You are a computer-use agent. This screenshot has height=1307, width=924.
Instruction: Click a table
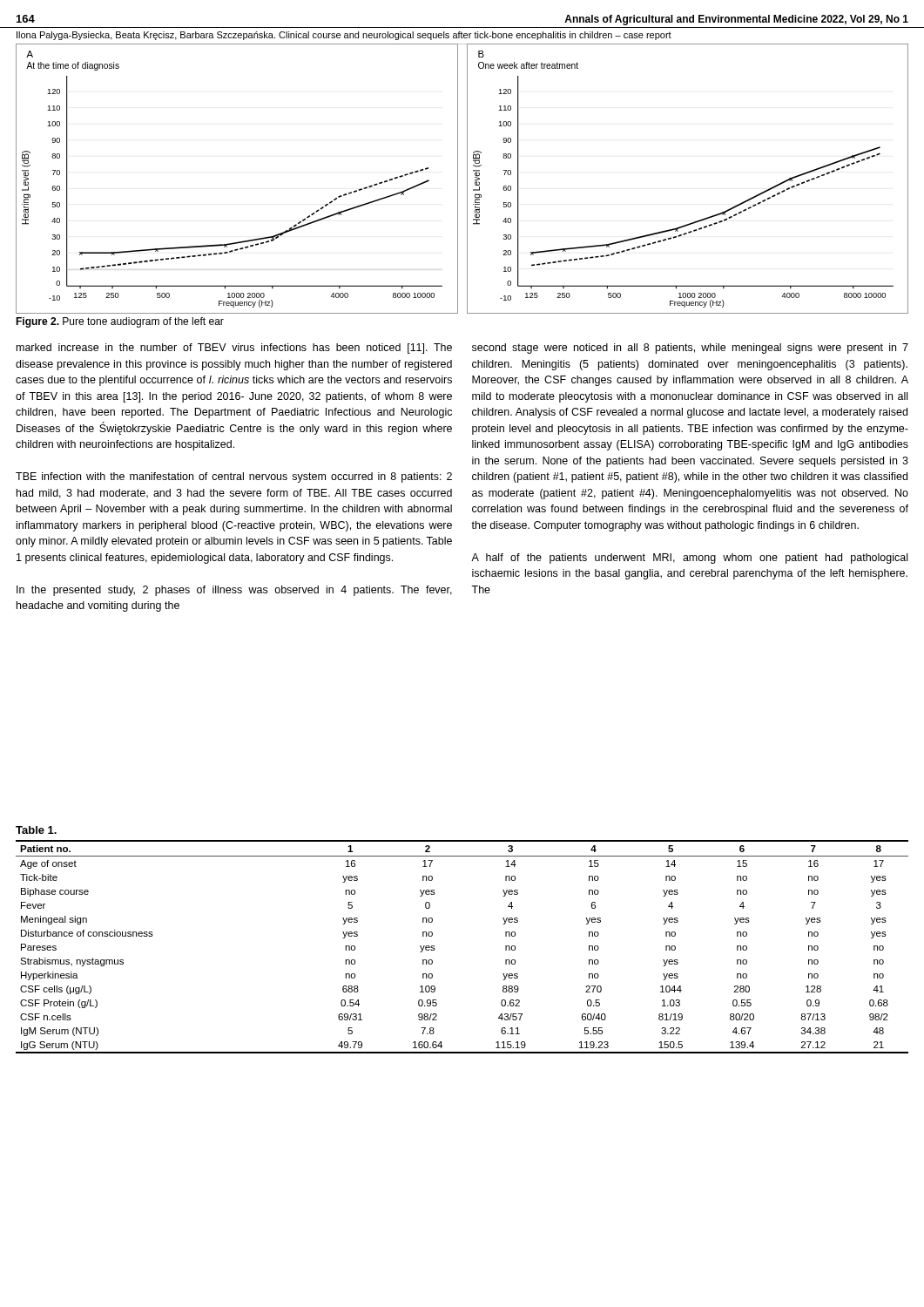pos(462,947)
